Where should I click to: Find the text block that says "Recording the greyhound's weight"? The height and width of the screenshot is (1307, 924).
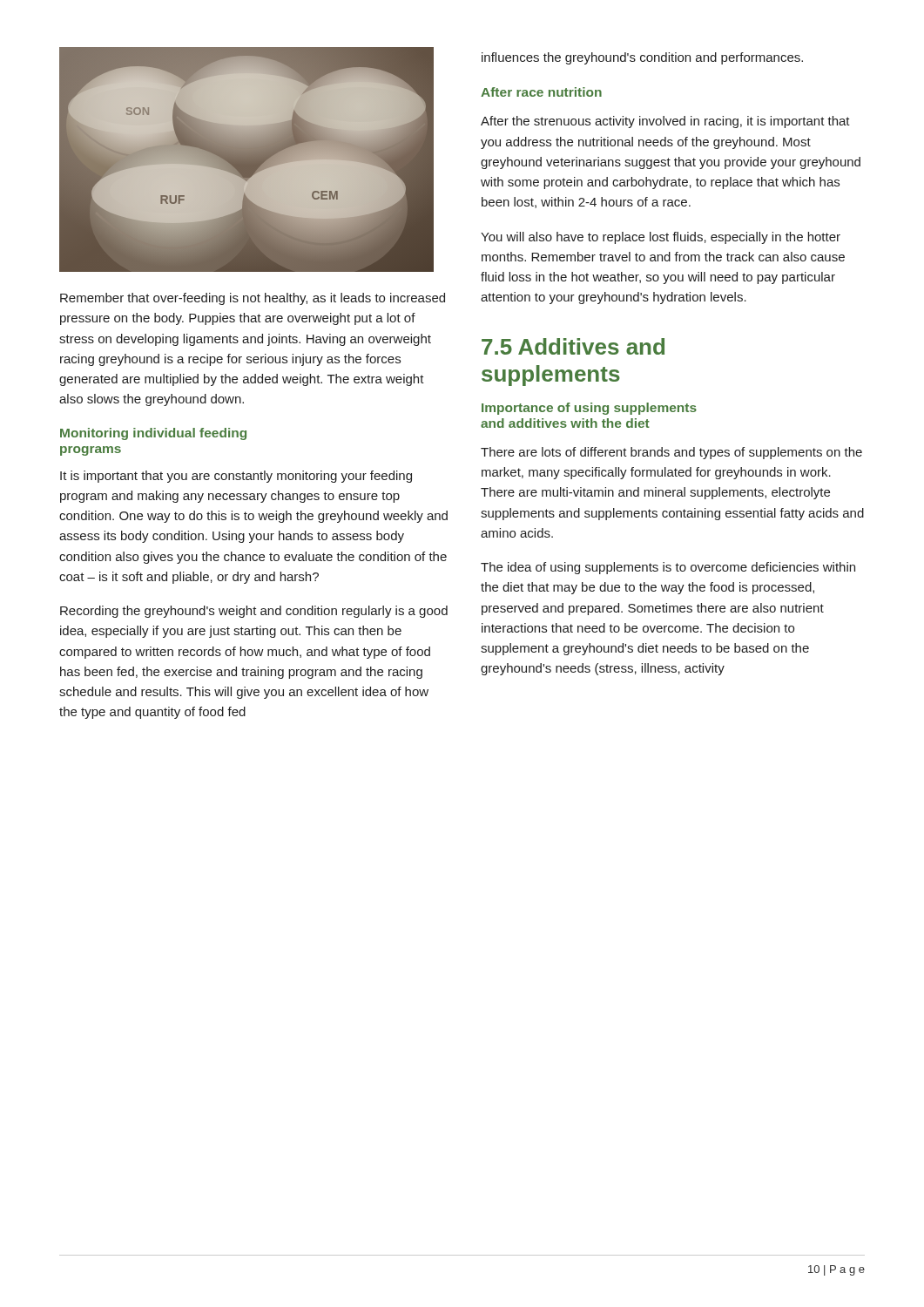click(x=254, y=661)
